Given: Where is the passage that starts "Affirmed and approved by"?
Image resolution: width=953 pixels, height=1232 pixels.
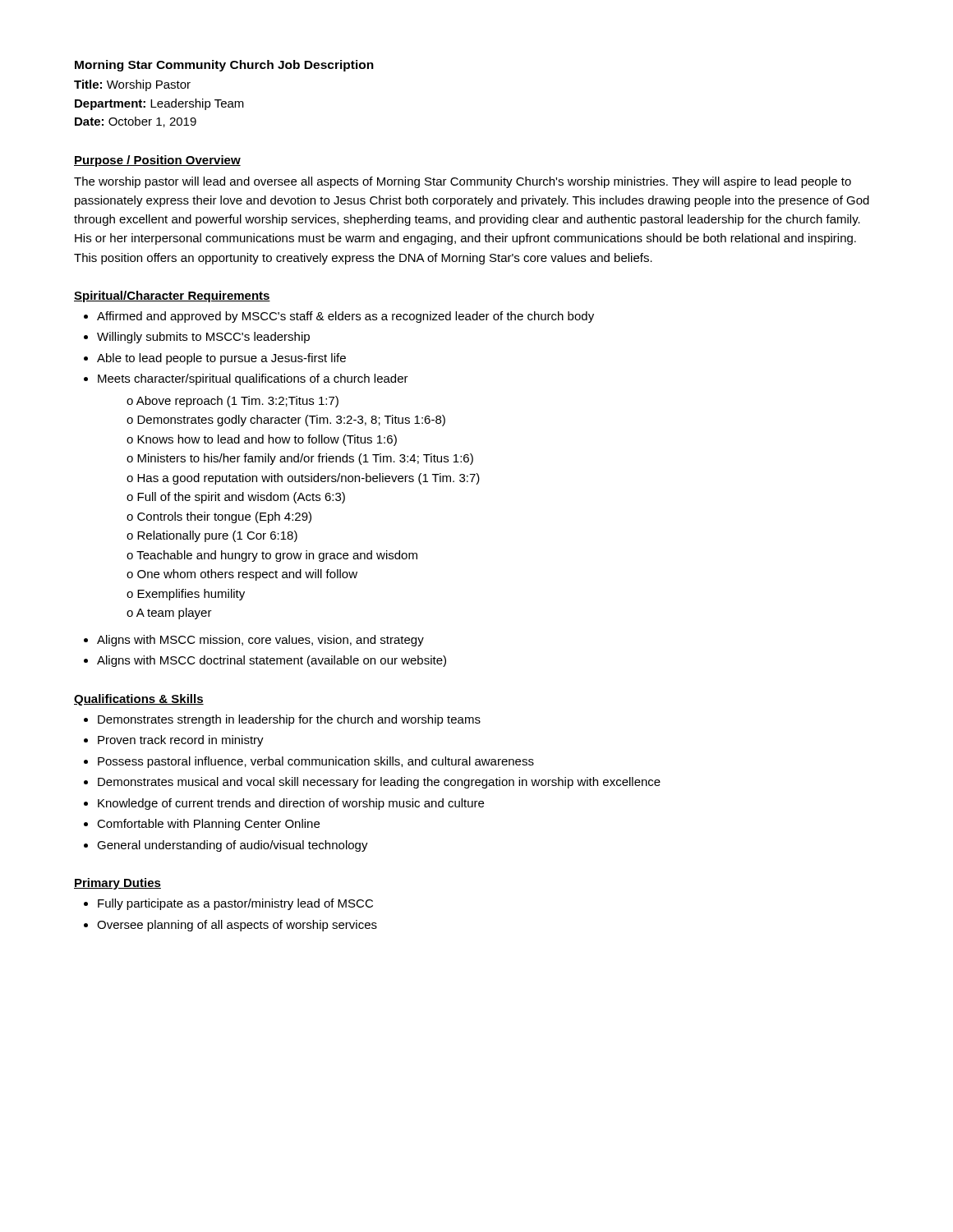Looking at the screenshot, I should click(488, 316).
